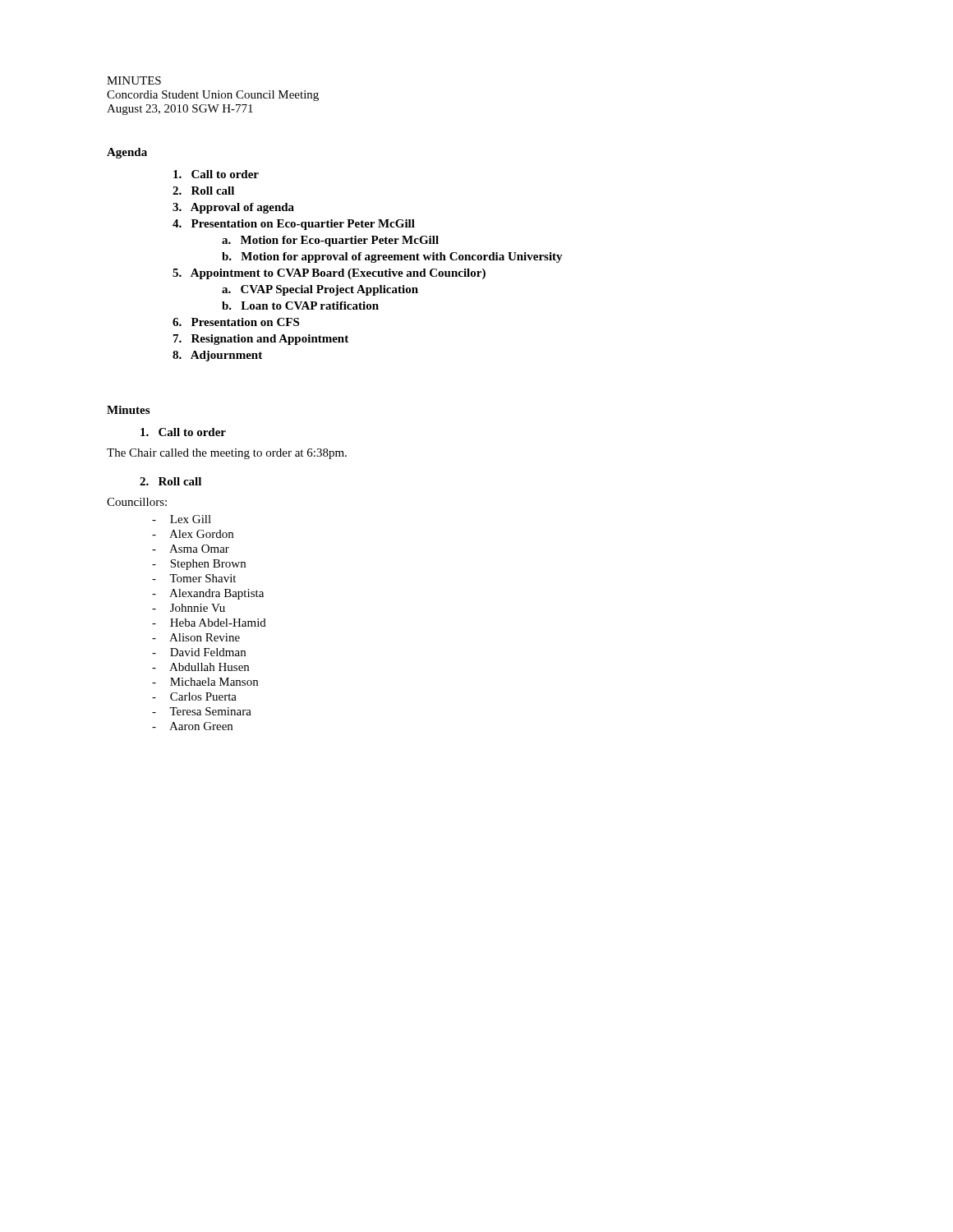Select the element starting "Michaela Manson"
This screenshot has height=1232, width=953.
(205, 682)
